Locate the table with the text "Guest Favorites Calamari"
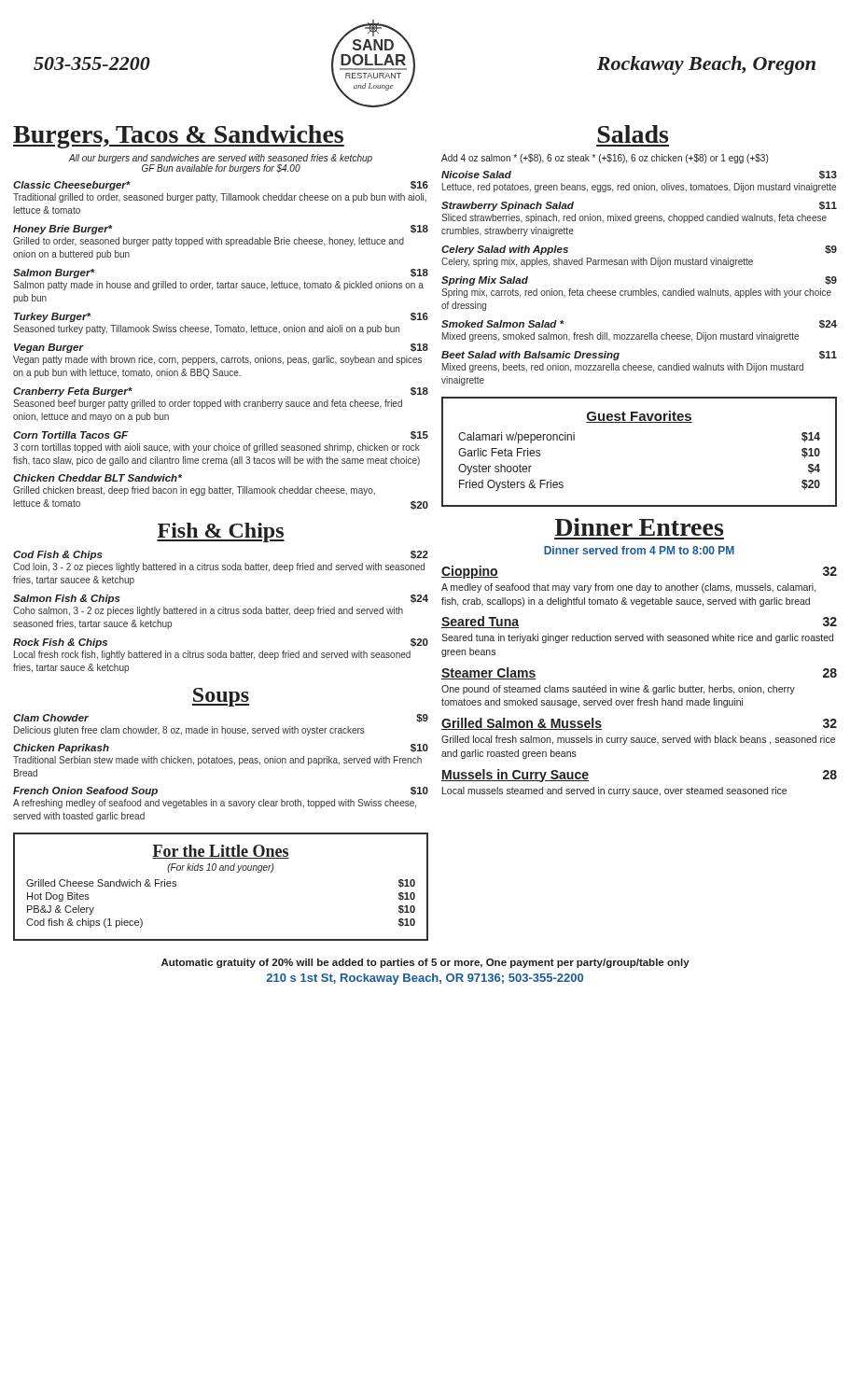This screenshot has width=850, height=1400. [x=639, y=452]
